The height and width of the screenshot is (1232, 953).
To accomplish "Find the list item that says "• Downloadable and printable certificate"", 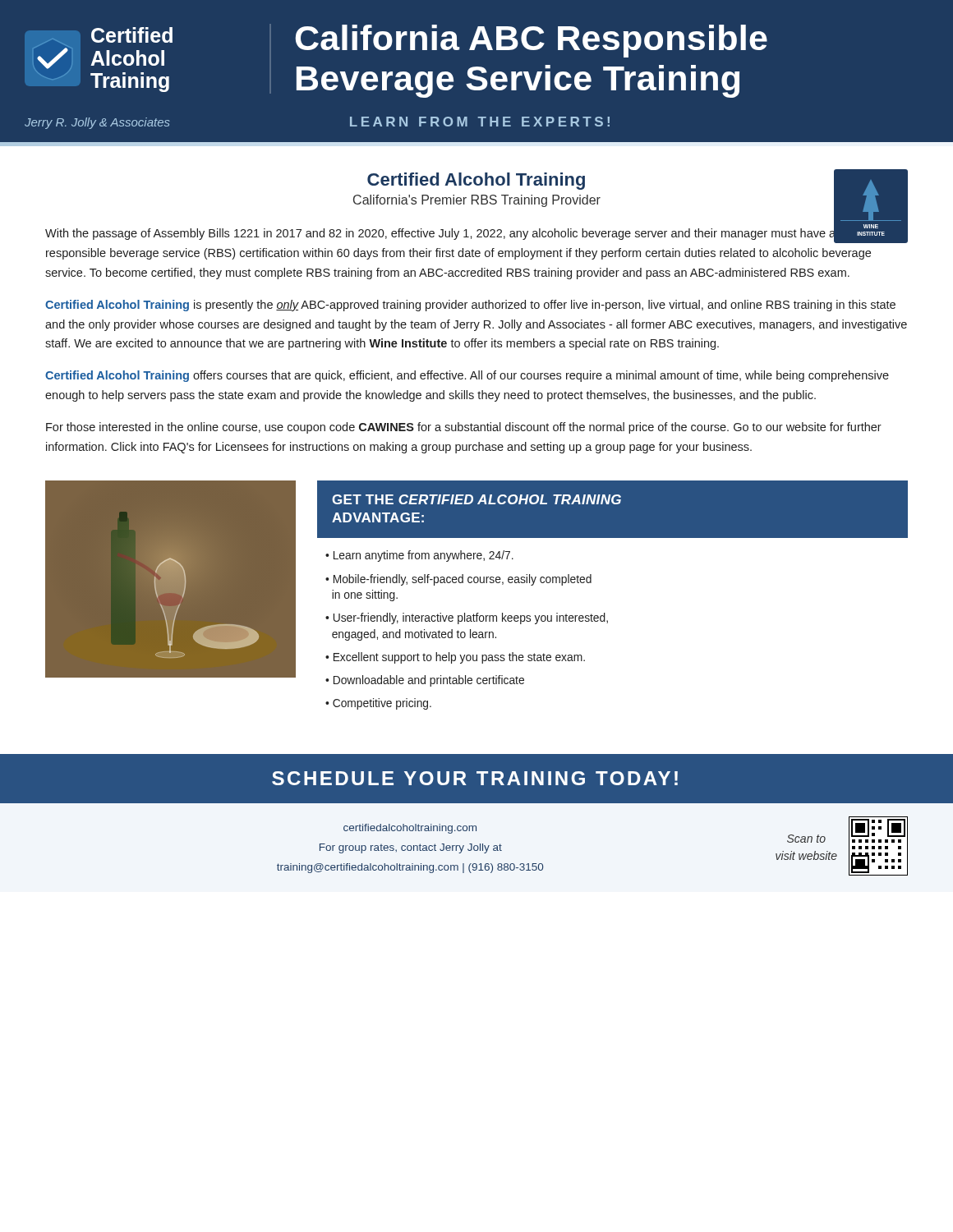I will tap(425, 681).
